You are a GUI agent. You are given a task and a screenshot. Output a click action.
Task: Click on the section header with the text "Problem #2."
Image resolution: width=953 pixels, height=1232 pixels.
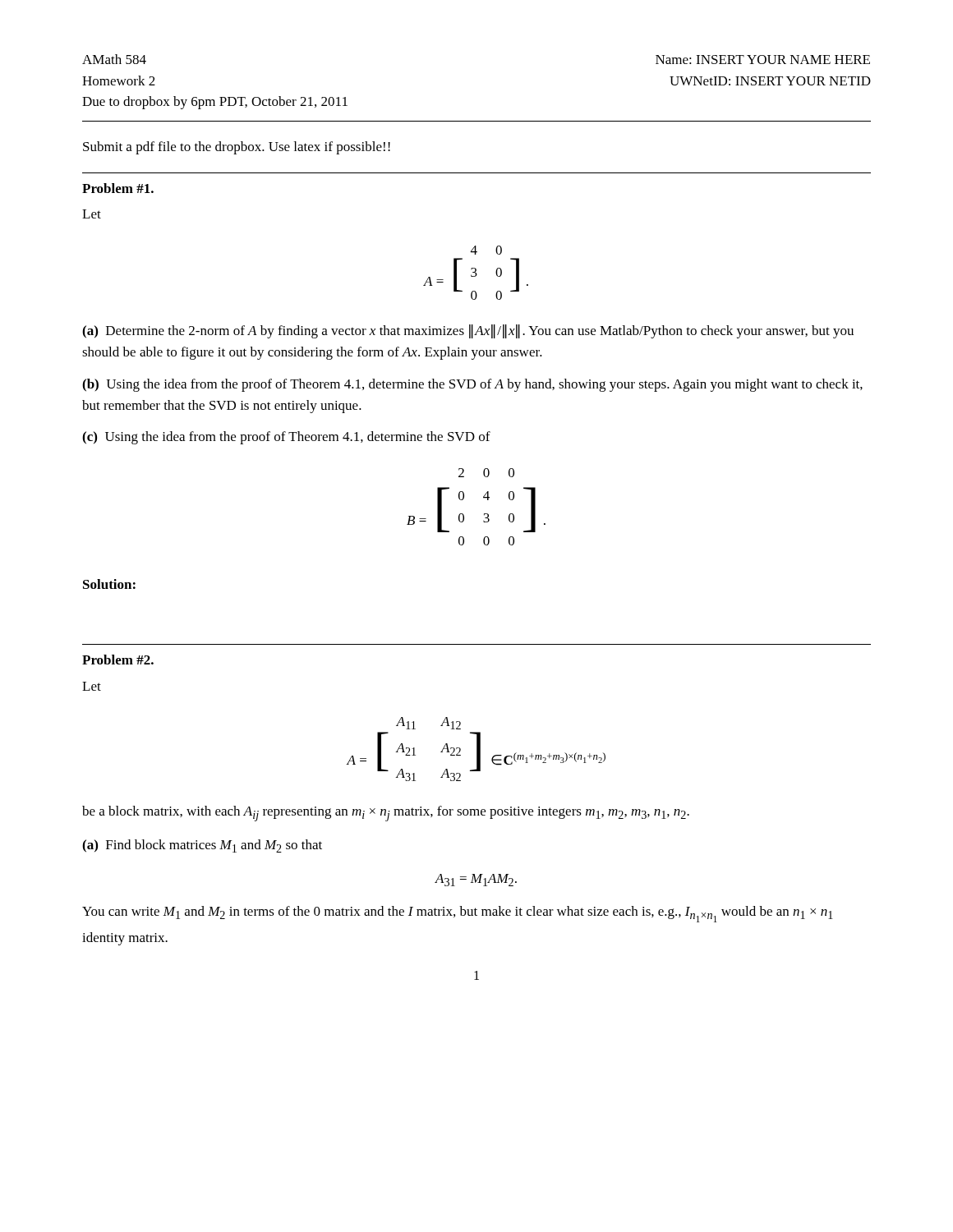(x=118, y=660)
